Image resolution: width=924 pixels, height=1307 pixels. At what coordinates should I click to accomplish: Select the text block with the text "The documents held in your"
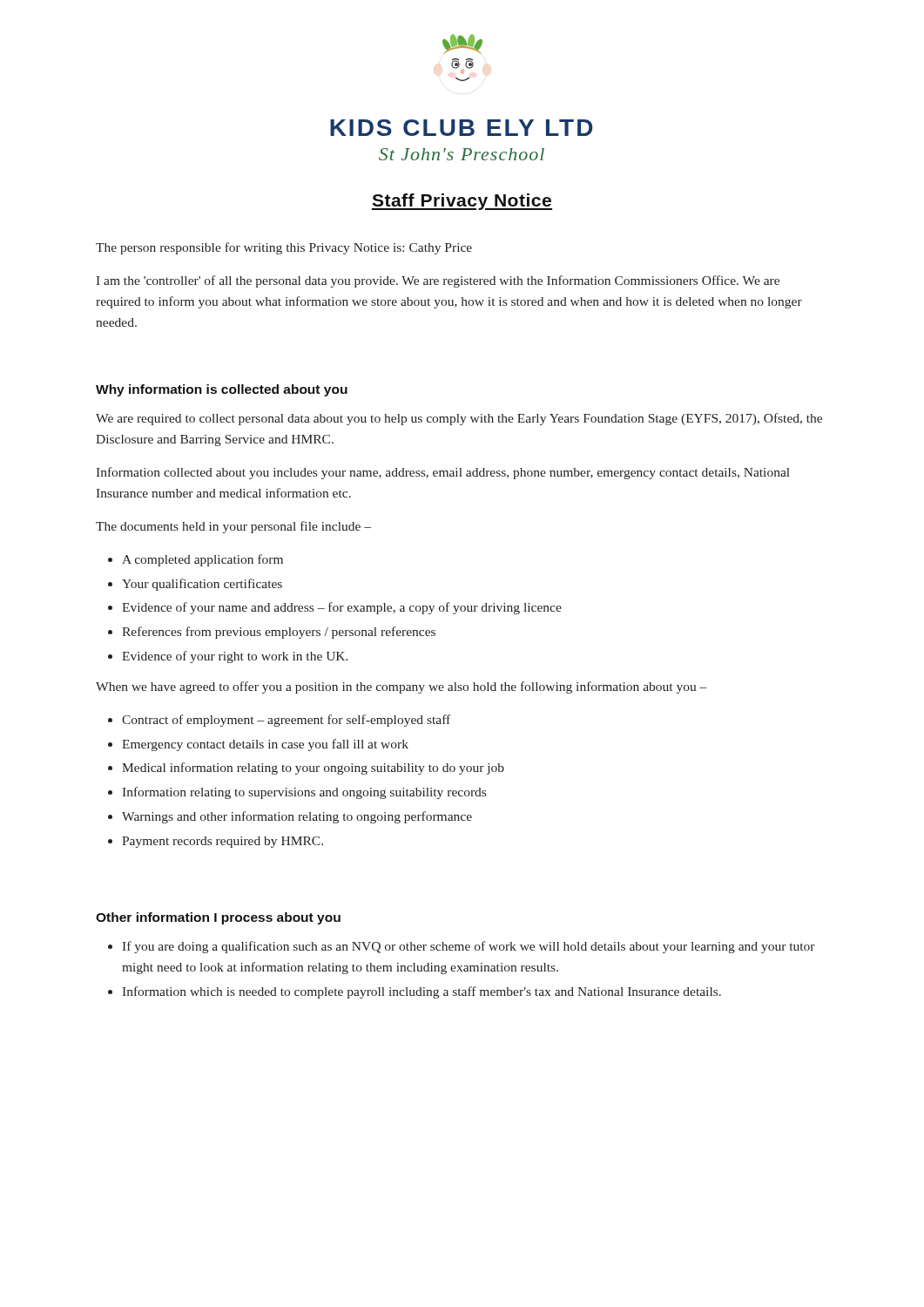233,526
